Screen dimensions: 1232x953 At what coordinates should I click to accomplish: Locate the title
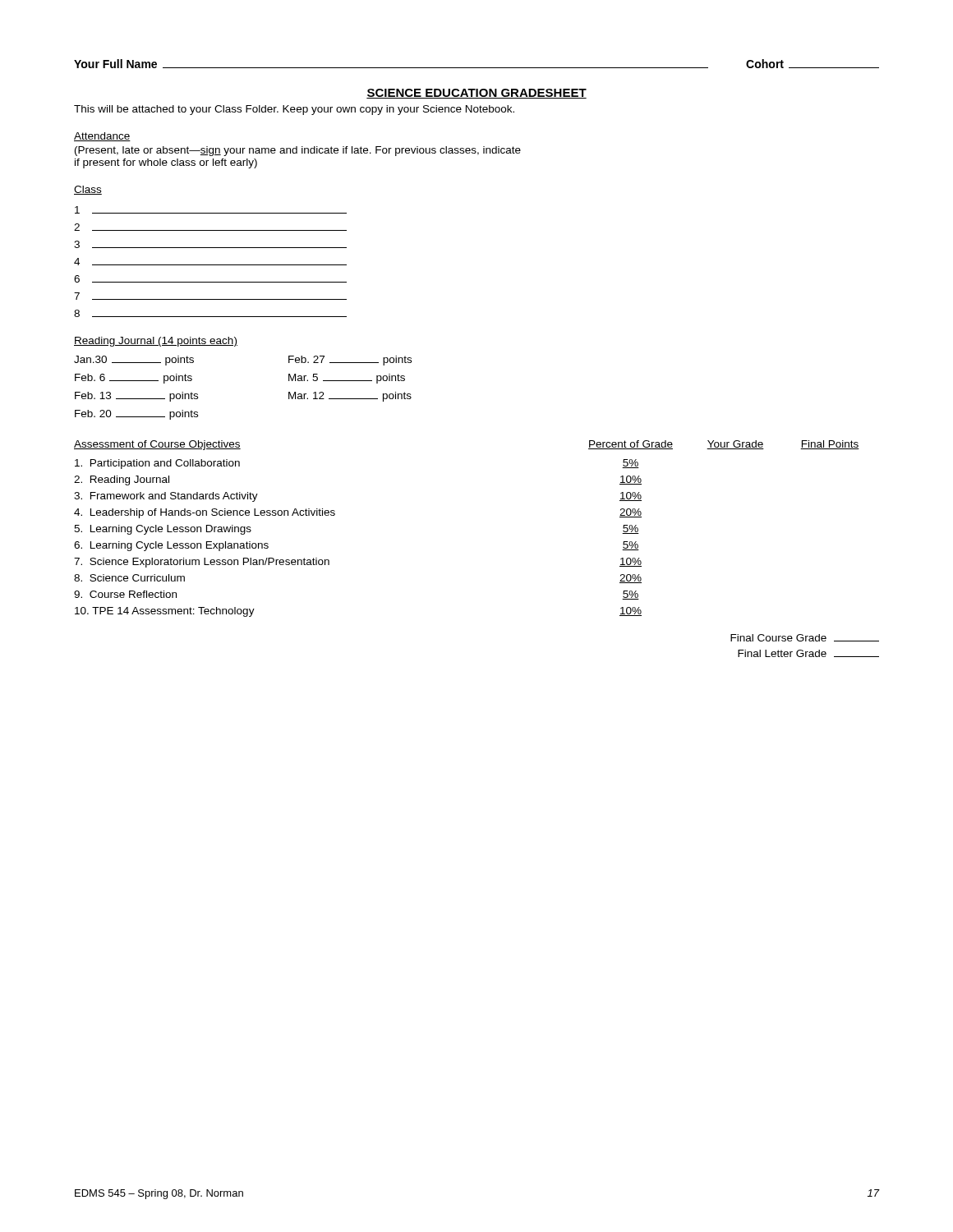click(476, 92)
